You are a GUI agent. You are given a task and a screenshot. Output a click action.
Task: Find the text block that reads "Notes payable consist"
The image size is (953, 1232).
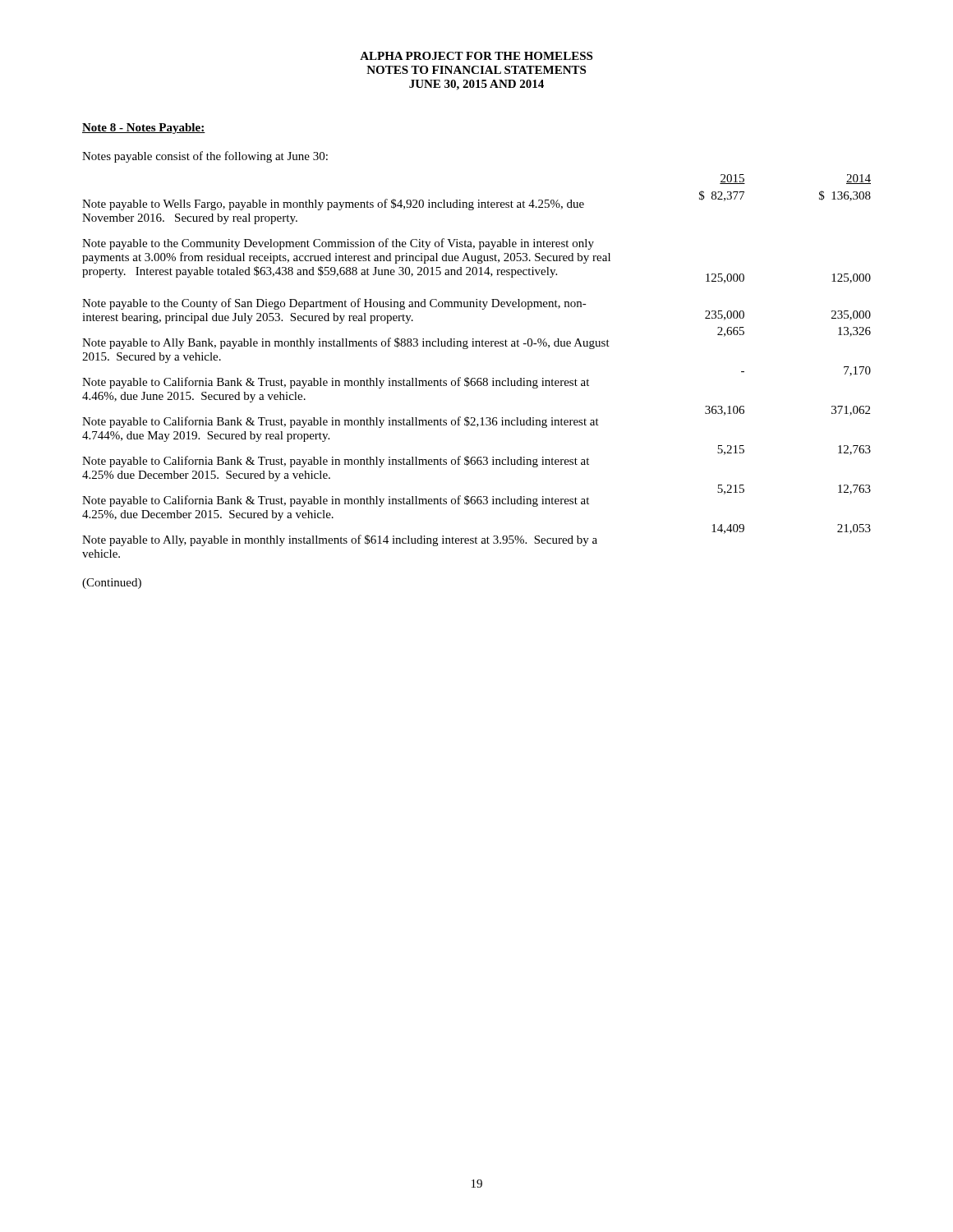[x=205, y=156]
